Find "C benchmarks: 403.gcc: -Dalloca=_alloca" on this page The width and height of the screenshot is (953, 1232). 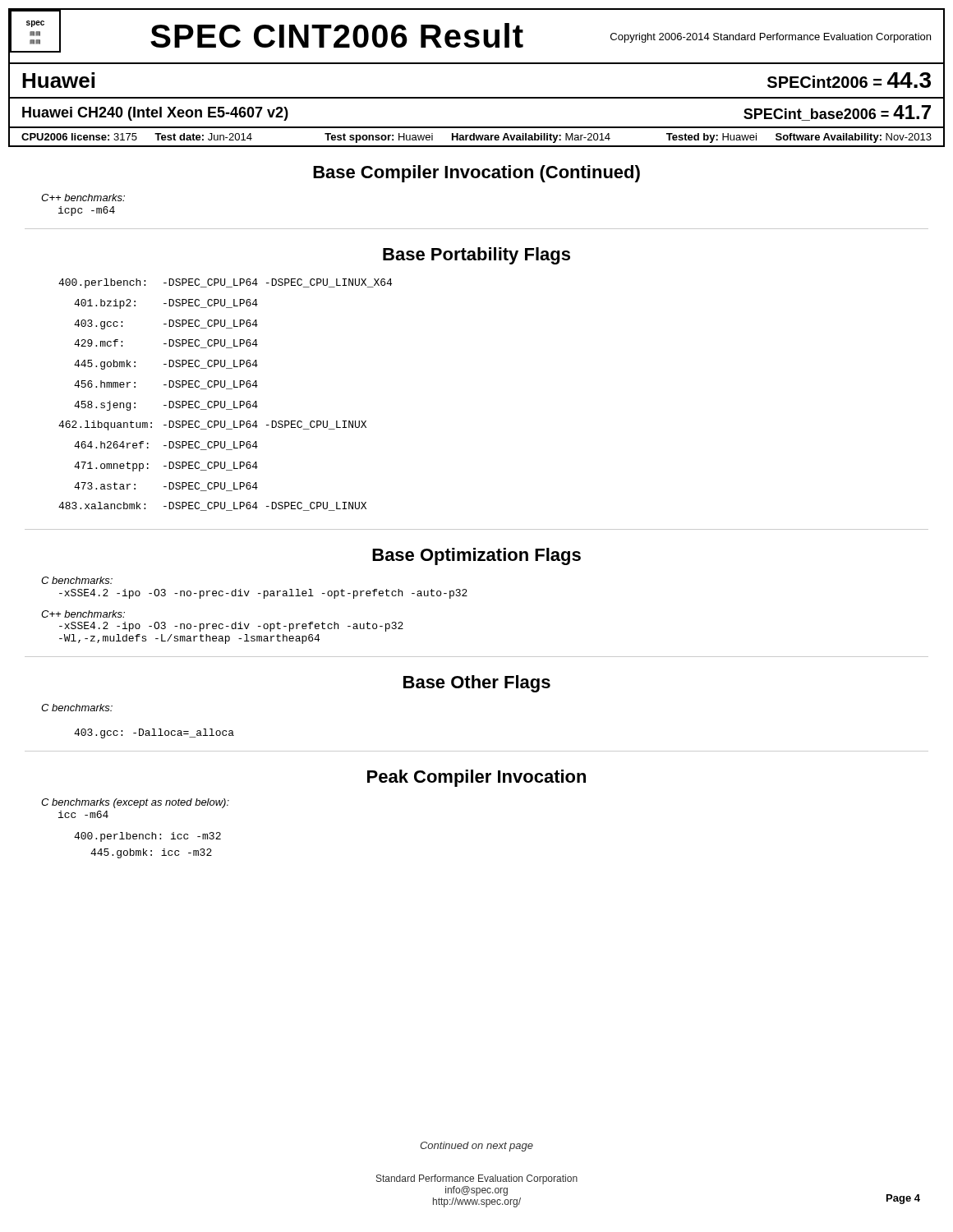click(138, 720)
